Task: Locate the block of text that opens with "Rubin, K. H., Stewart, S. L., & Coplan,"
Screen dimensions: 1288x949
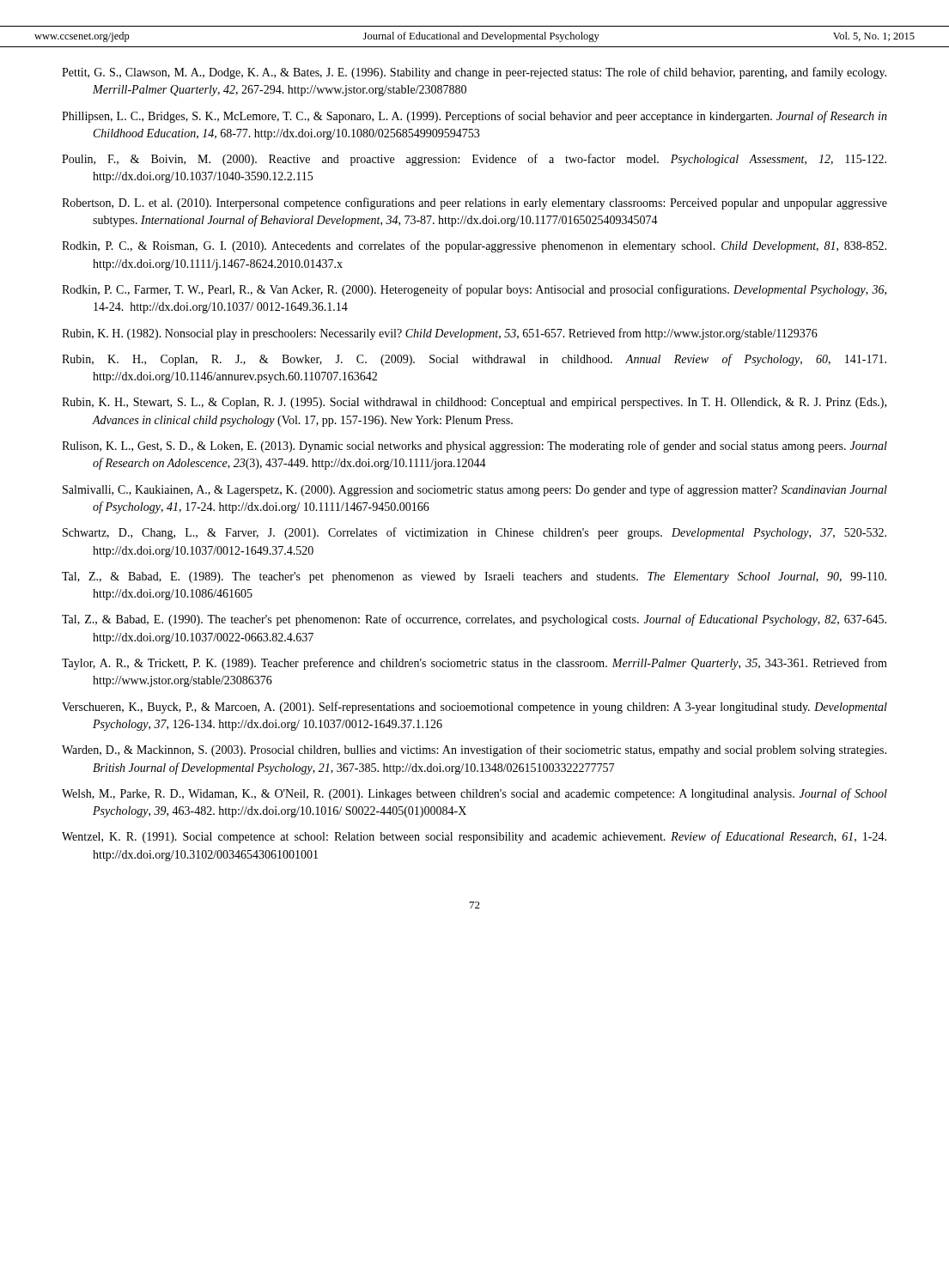Action: (x=474, y=411)
